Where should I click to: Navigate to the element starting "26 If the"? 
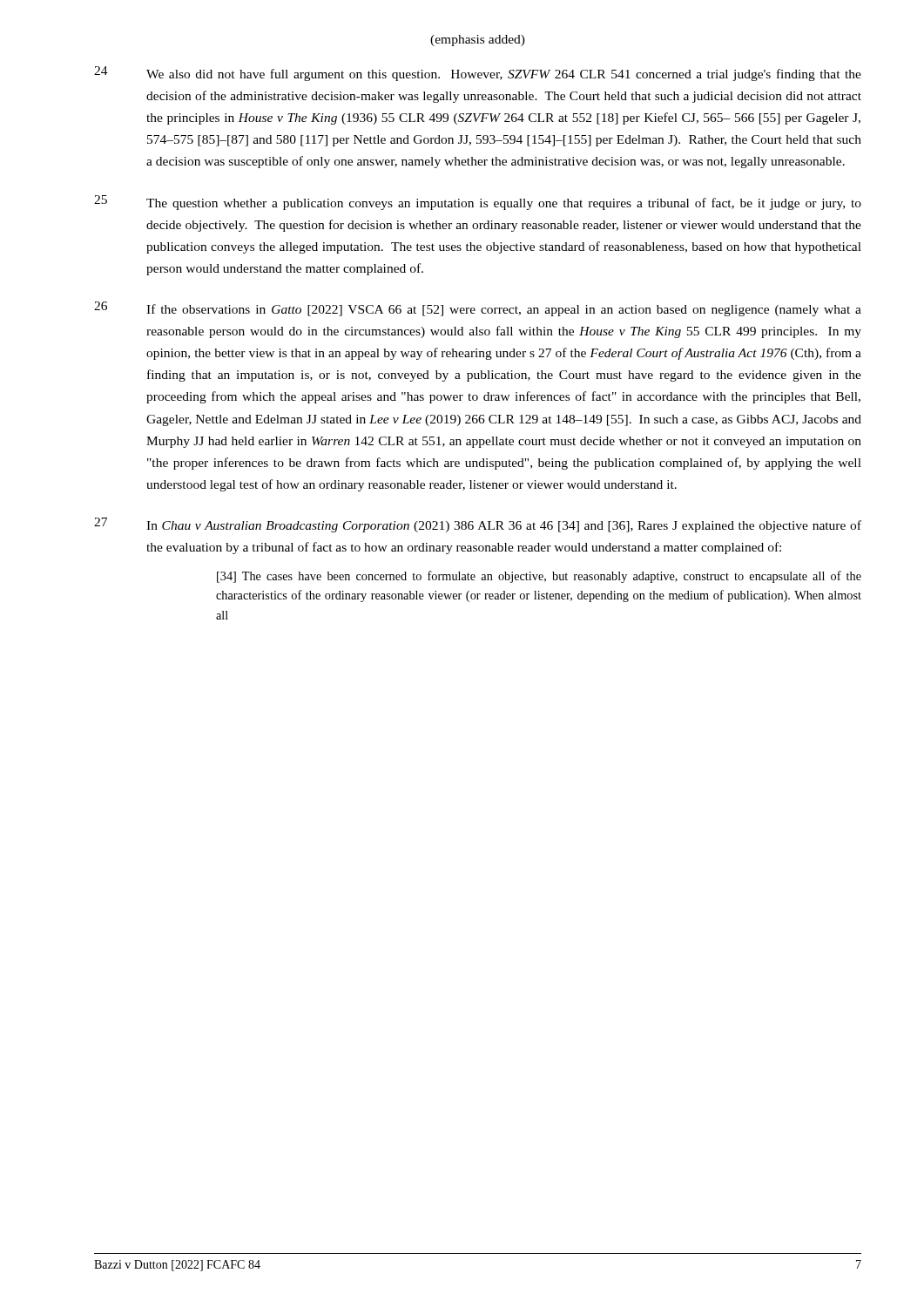478,396
